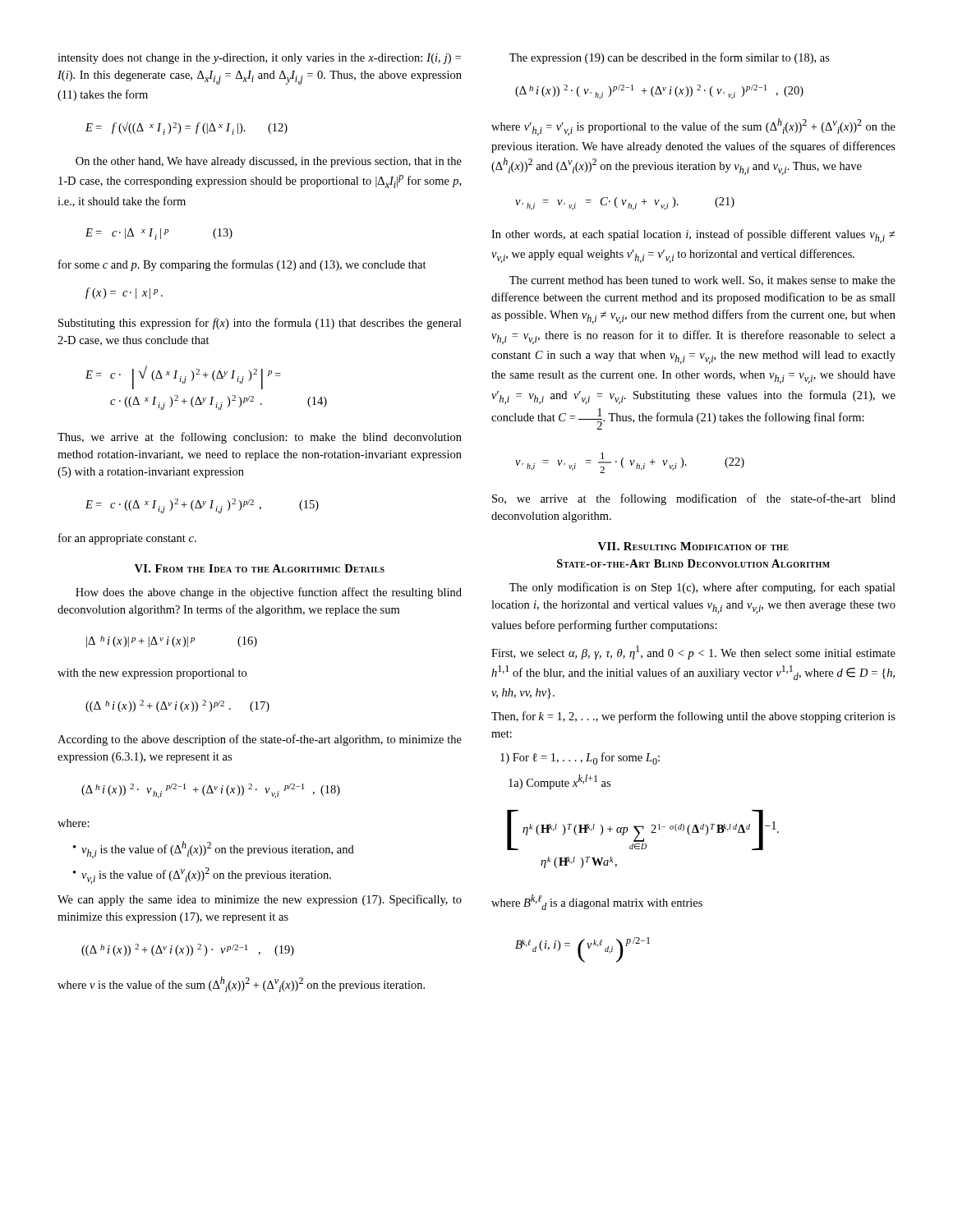Find the region starting "Substituting this expression for f(x) into"
Viewport: 953px width, 1232px height.
tap(260, 331)
